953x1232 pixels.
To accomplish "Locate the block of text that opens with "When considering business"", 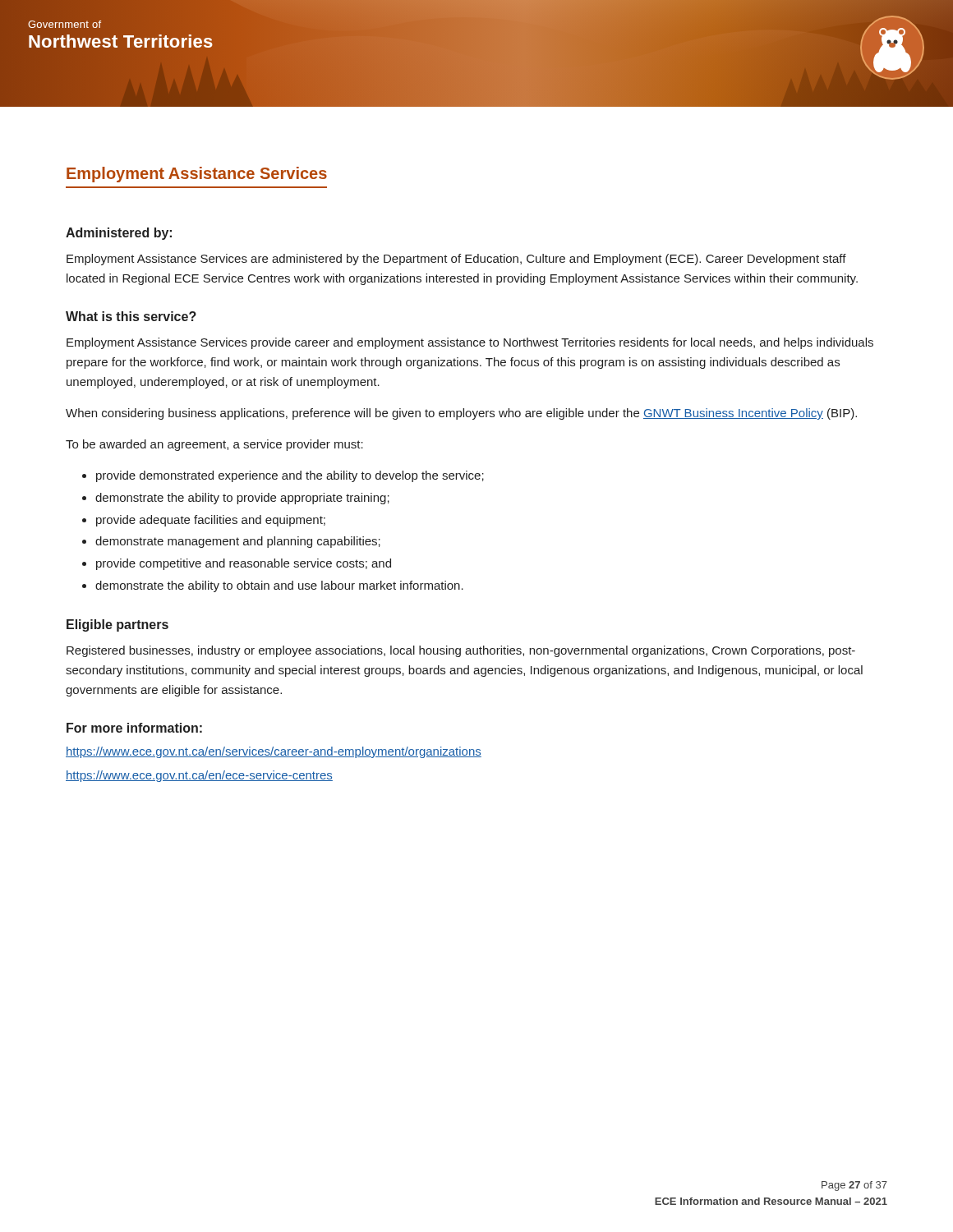I will [x=476, y=413].
